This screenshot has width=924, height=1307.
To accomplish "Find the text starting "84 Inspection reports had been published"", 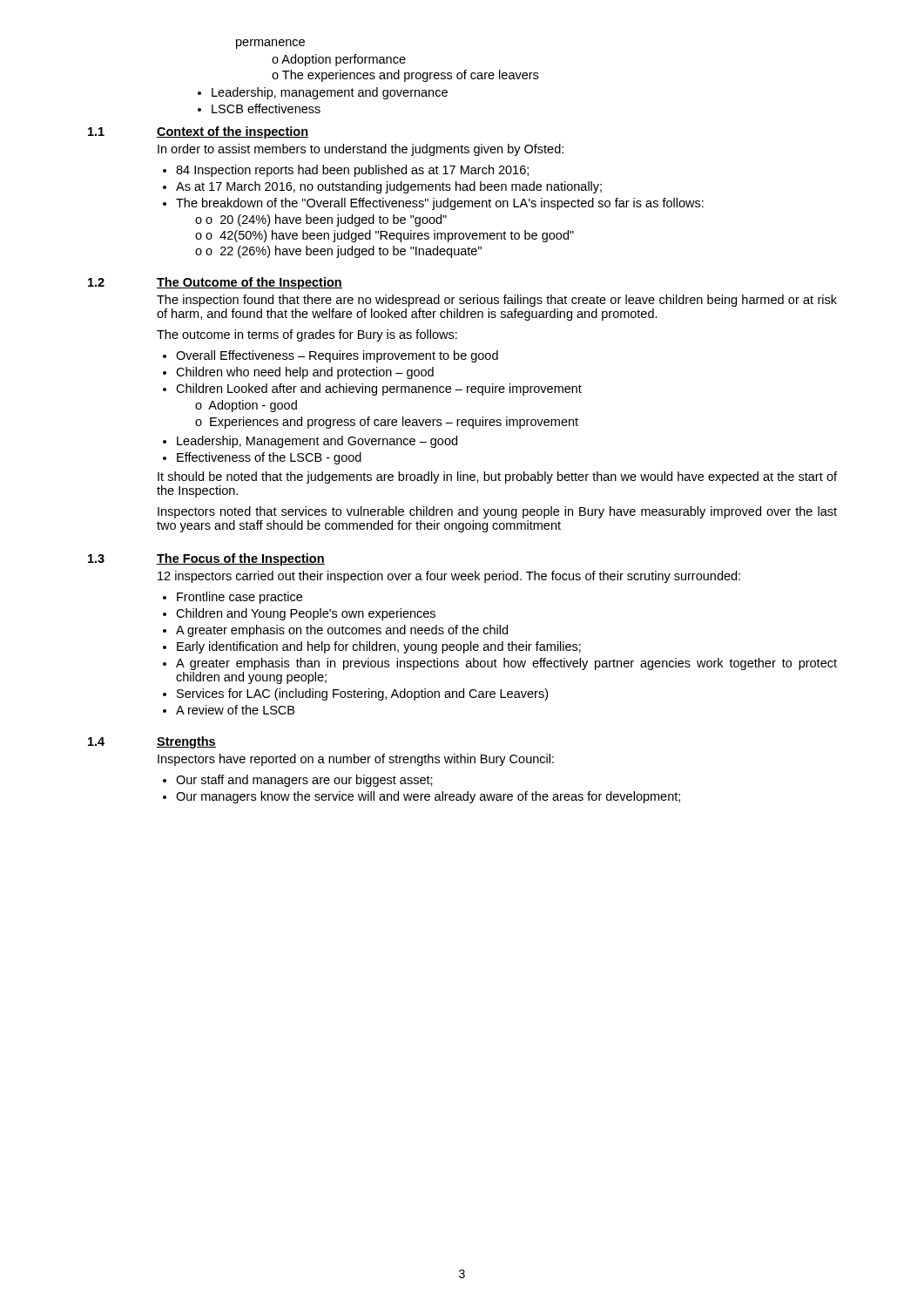I will [x=353, y=170].
